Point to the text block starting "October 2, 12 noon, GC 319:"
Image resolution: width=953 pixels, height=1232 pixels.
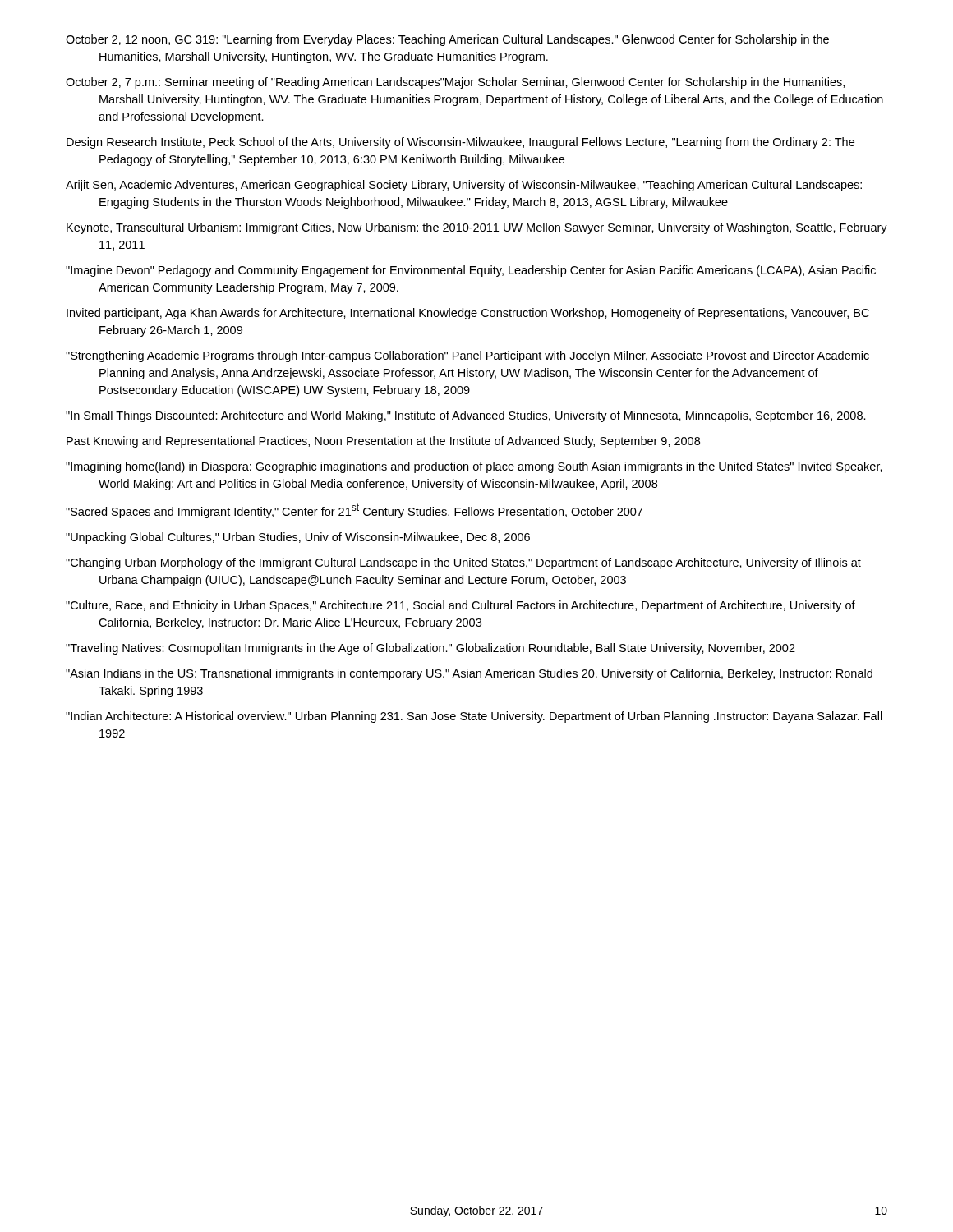click(x=448, y=48)
